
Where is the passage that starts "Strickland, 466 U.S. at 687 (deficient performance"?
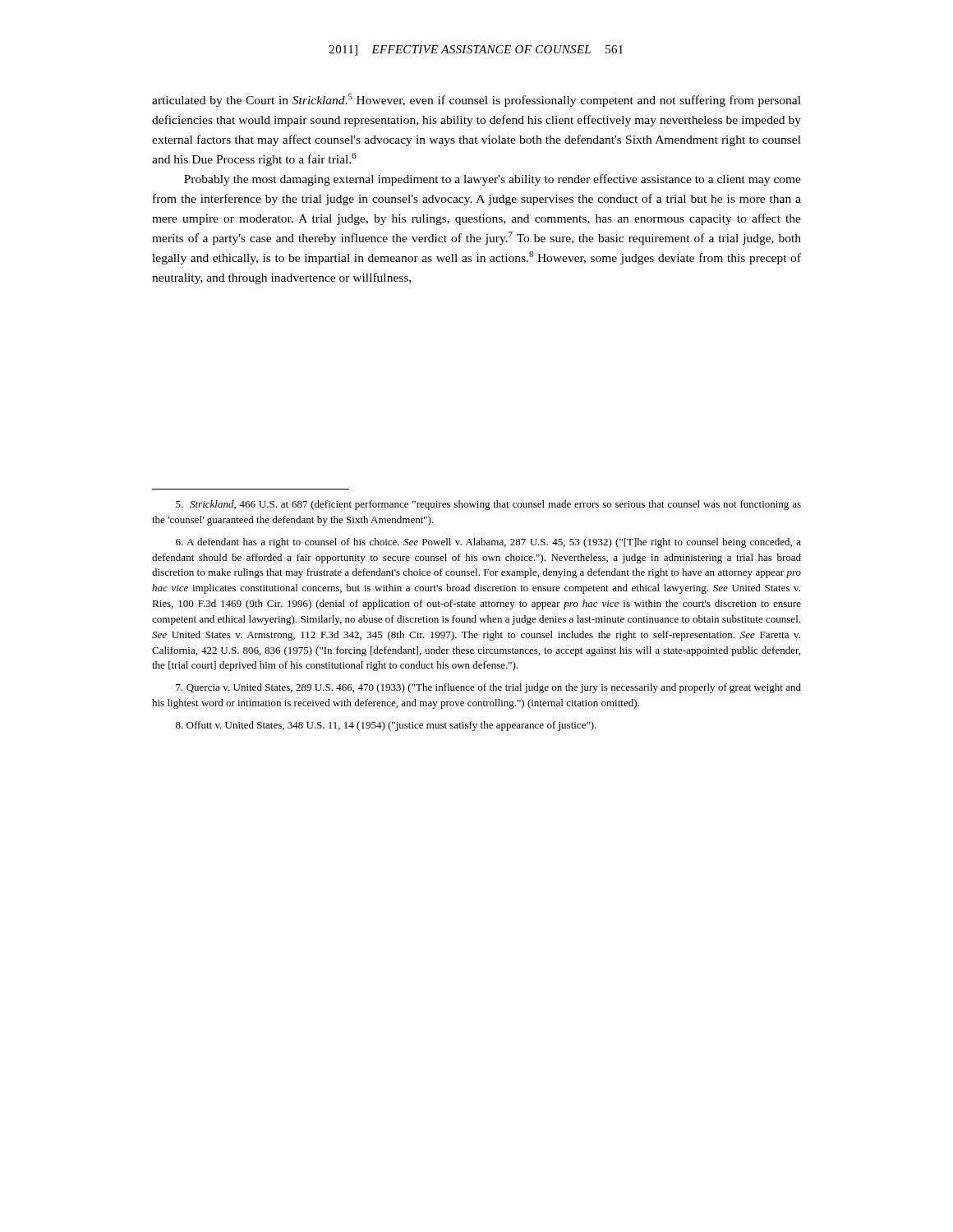[x=476, y=512]
